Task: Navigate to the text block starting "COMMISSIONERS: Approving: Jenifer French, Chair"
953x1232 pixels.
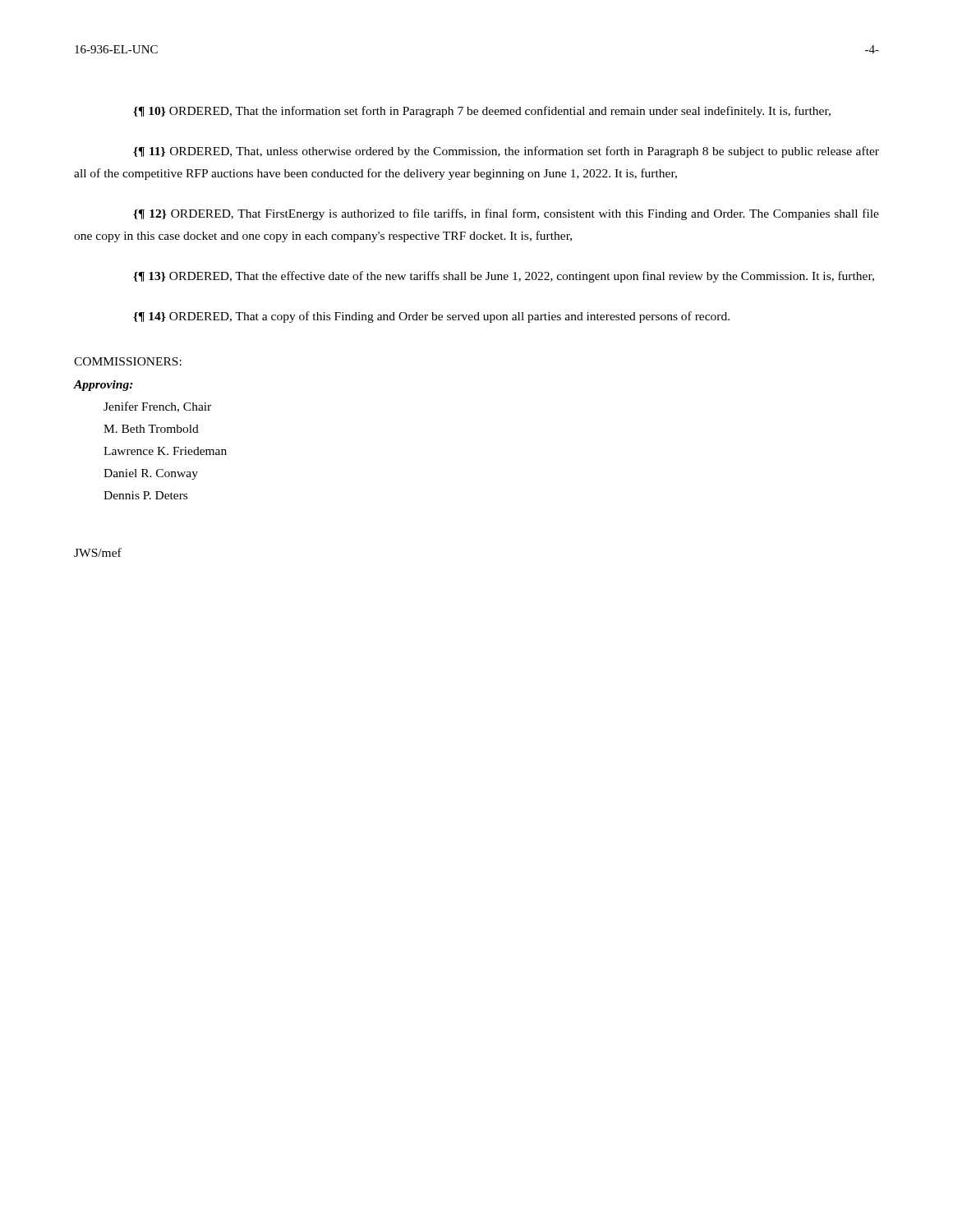Action: click(x=128, y=361)
